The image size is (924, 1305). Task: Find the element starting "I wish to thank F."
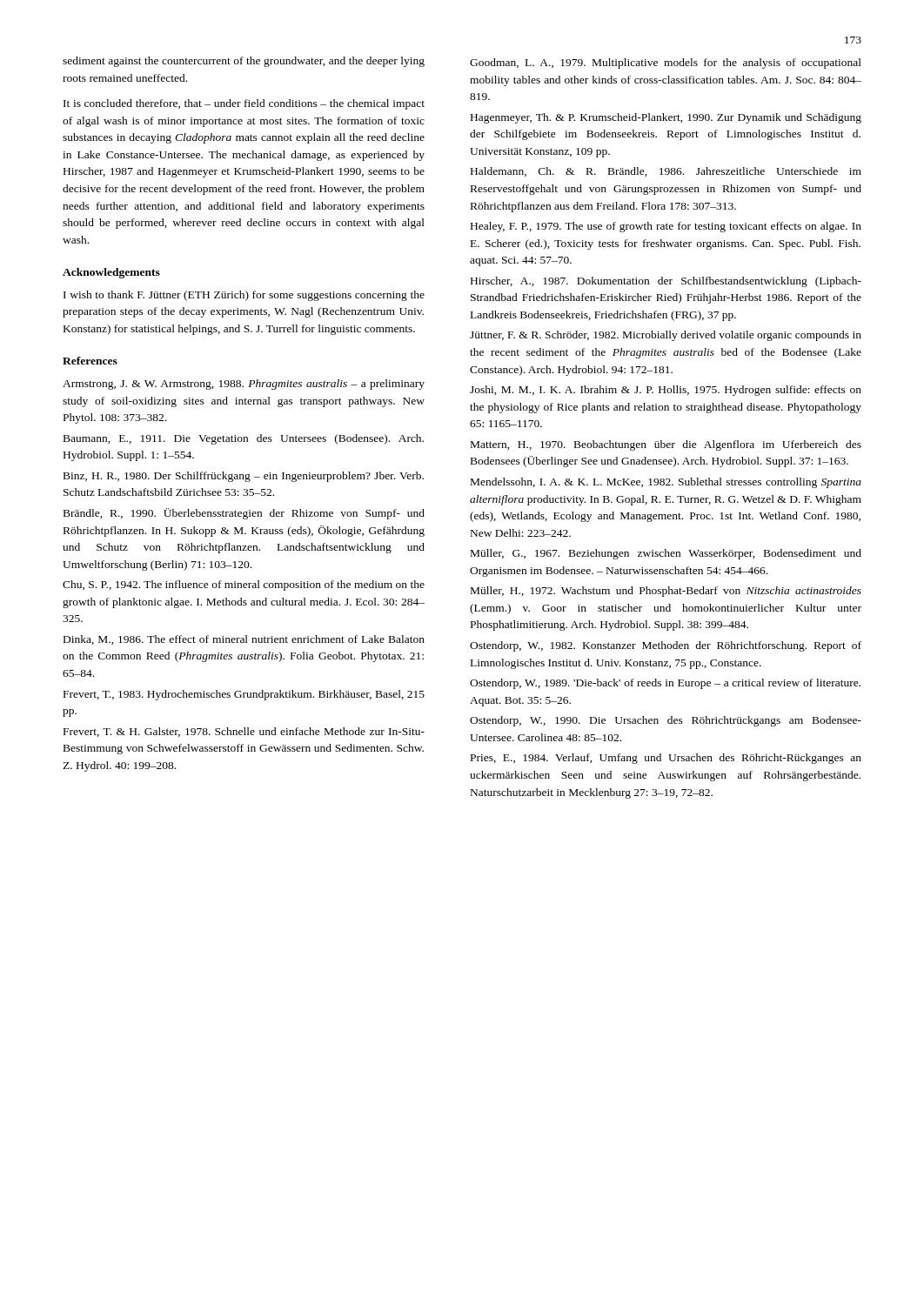tap(244, 311)
